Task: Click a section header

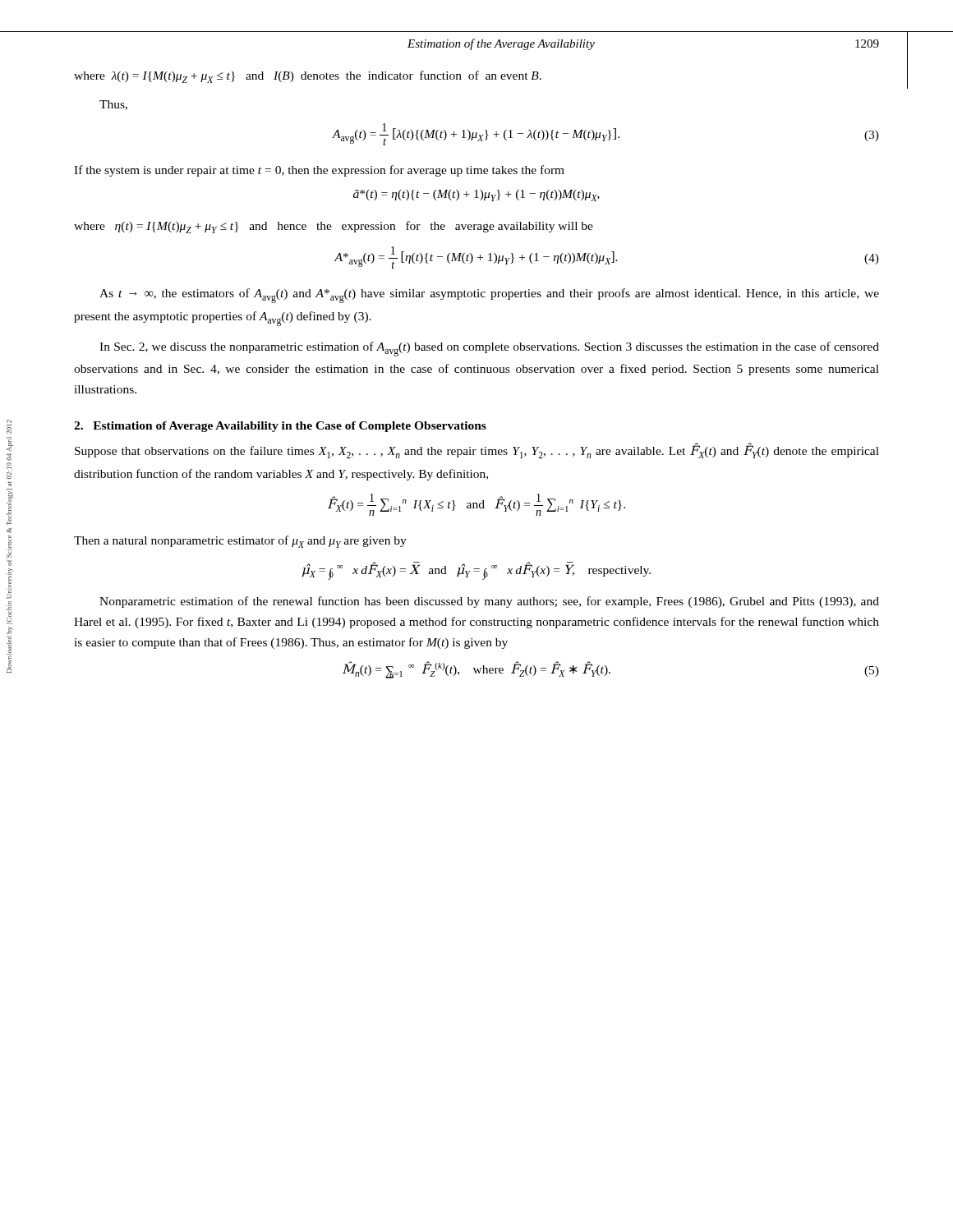Action: click(x=280, y=425)
